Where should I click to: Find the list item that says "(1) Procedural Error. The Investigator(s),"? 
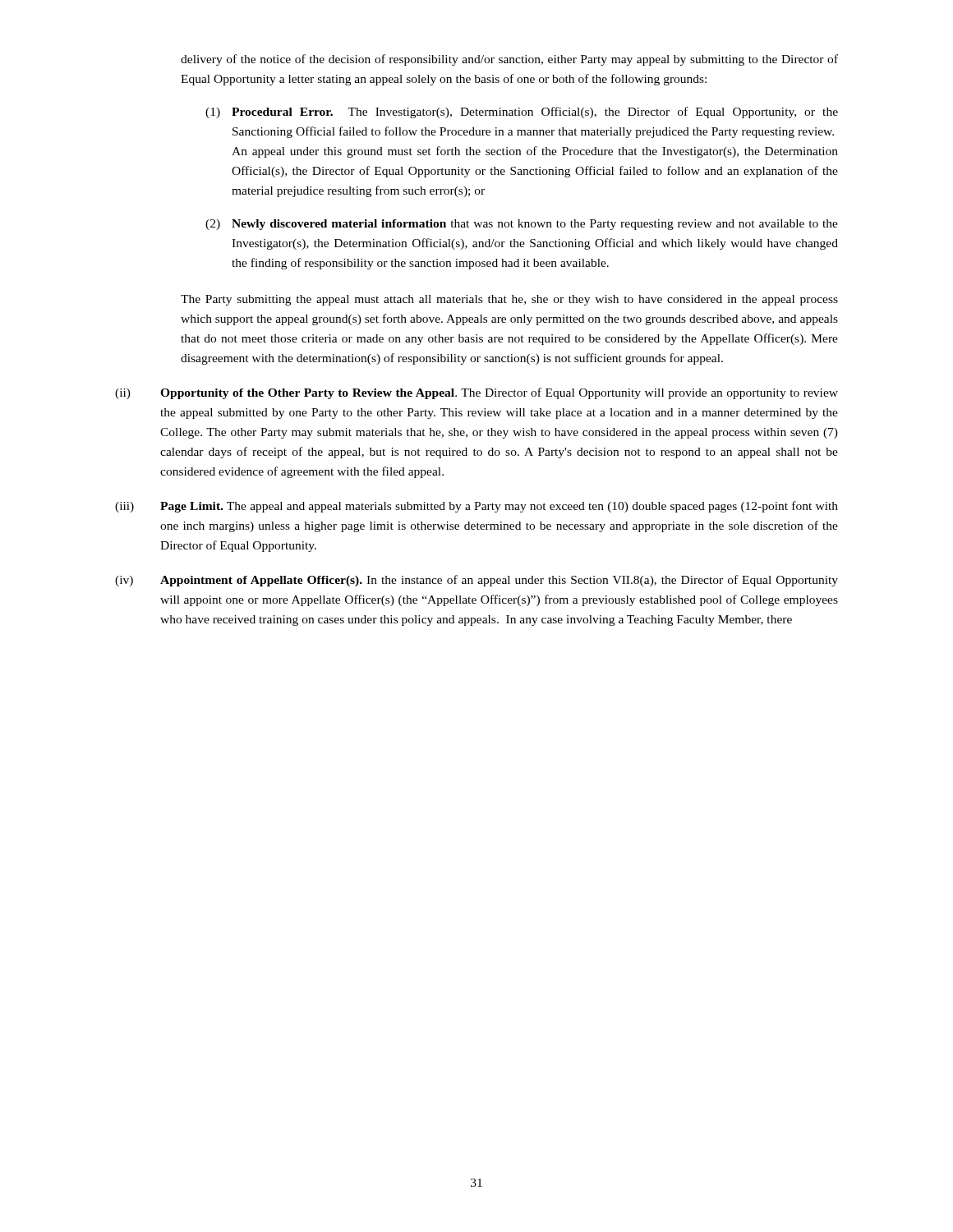click(522, 151)
